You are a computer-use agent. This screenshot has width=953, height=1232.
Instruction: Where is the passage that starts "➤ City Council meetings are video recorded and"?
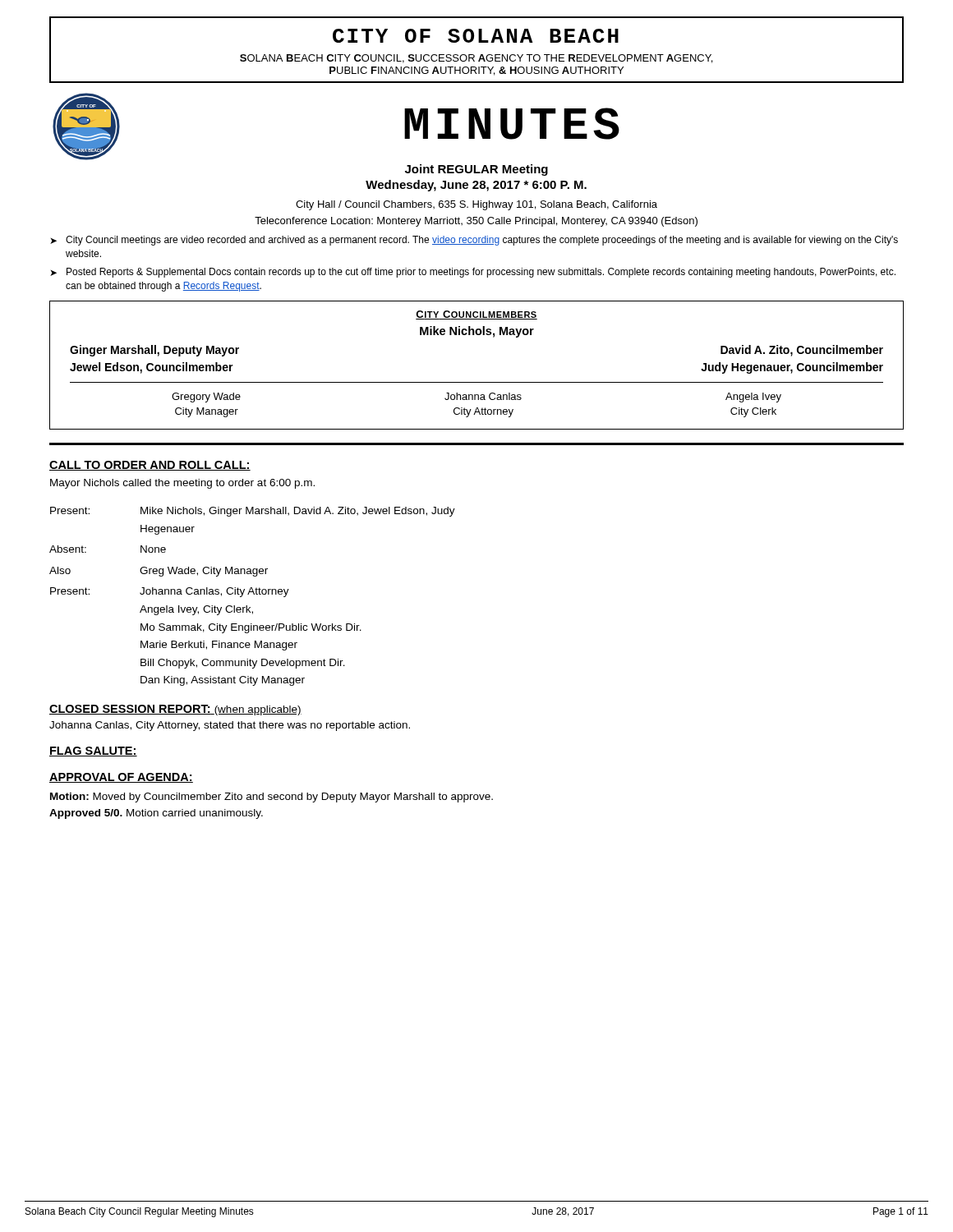476,248
